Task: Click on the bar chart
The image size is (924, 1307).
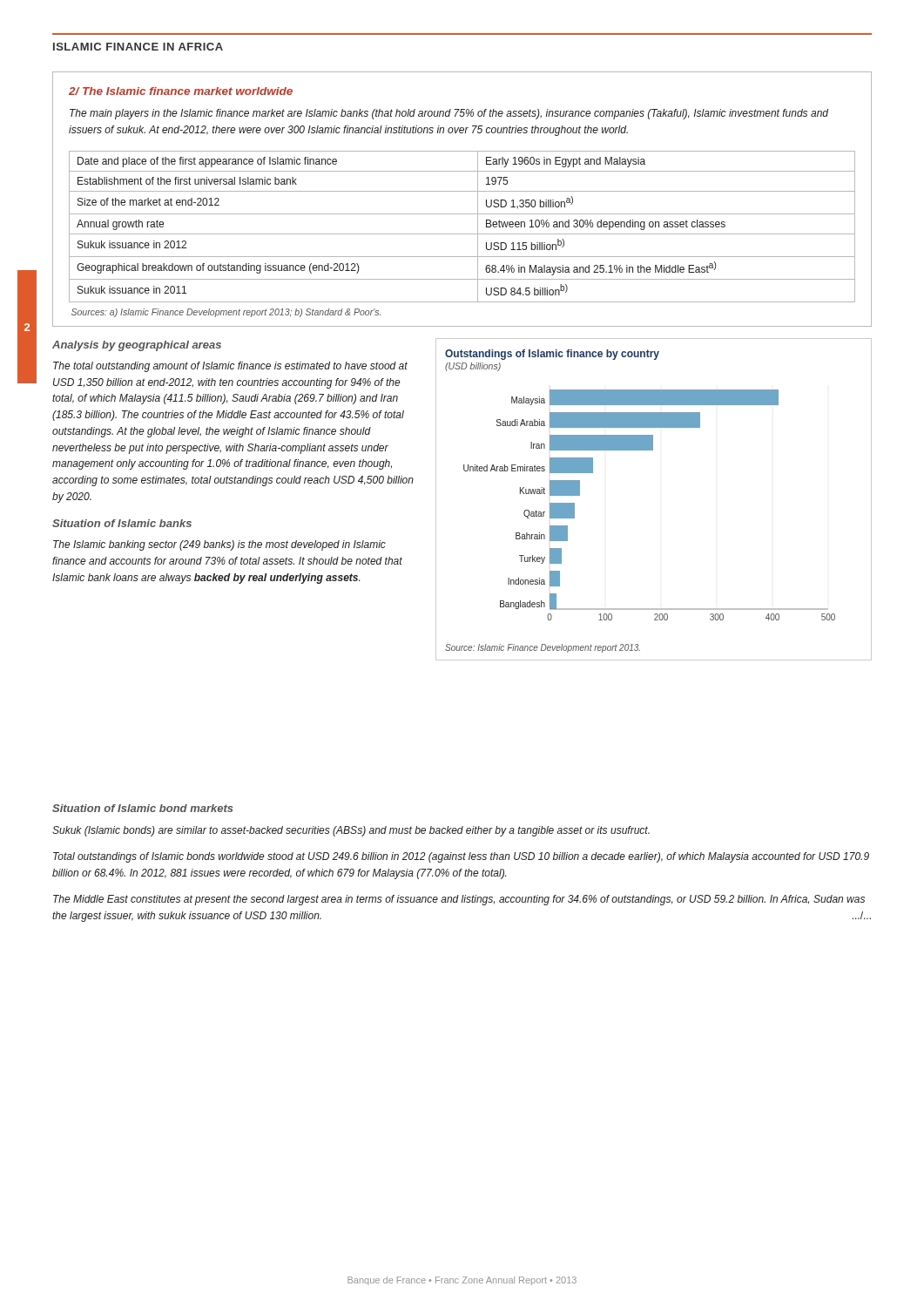Action: 654,499
